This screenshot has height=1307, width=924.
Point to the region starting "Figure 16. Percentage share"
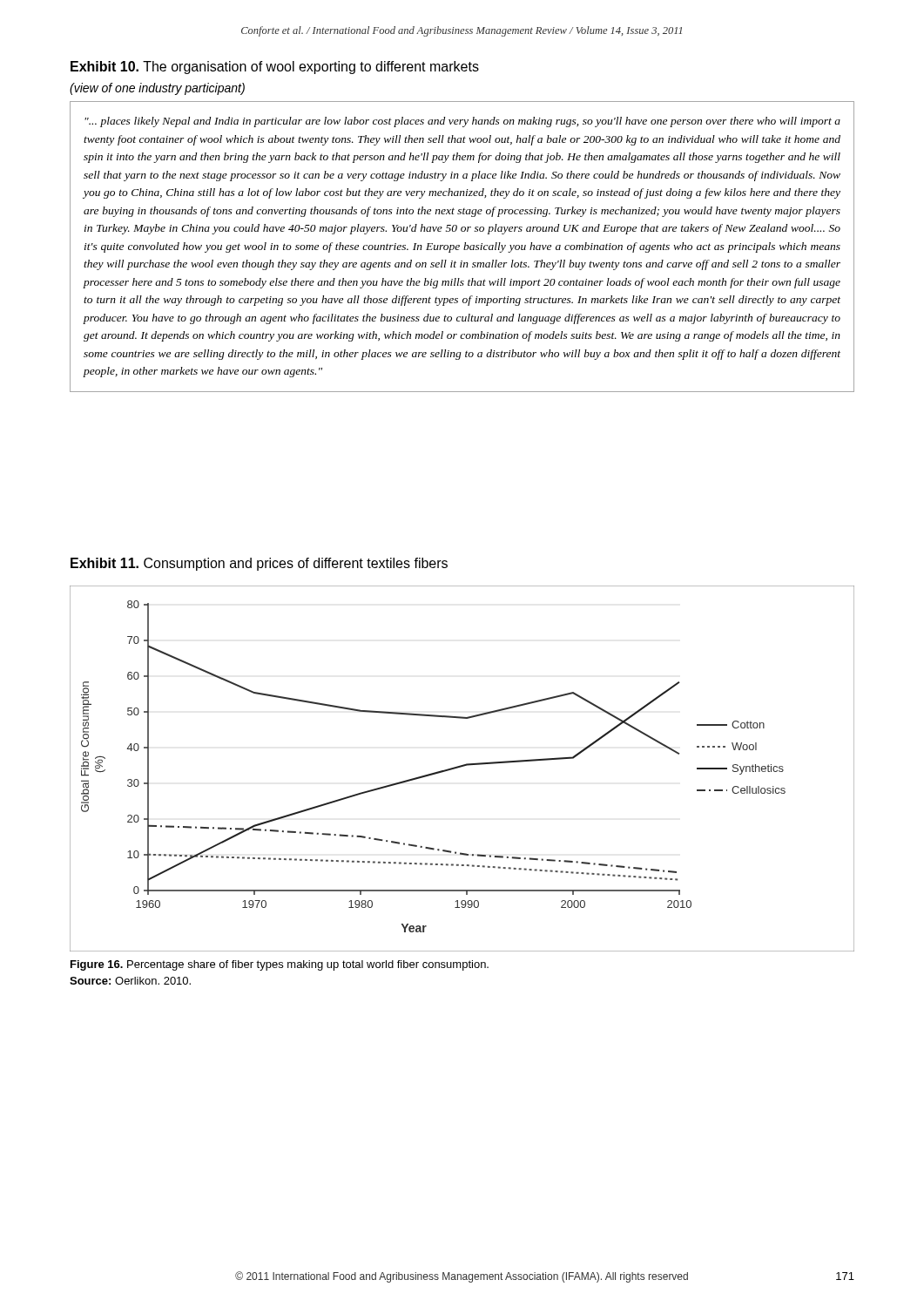[x=280, y=972]
